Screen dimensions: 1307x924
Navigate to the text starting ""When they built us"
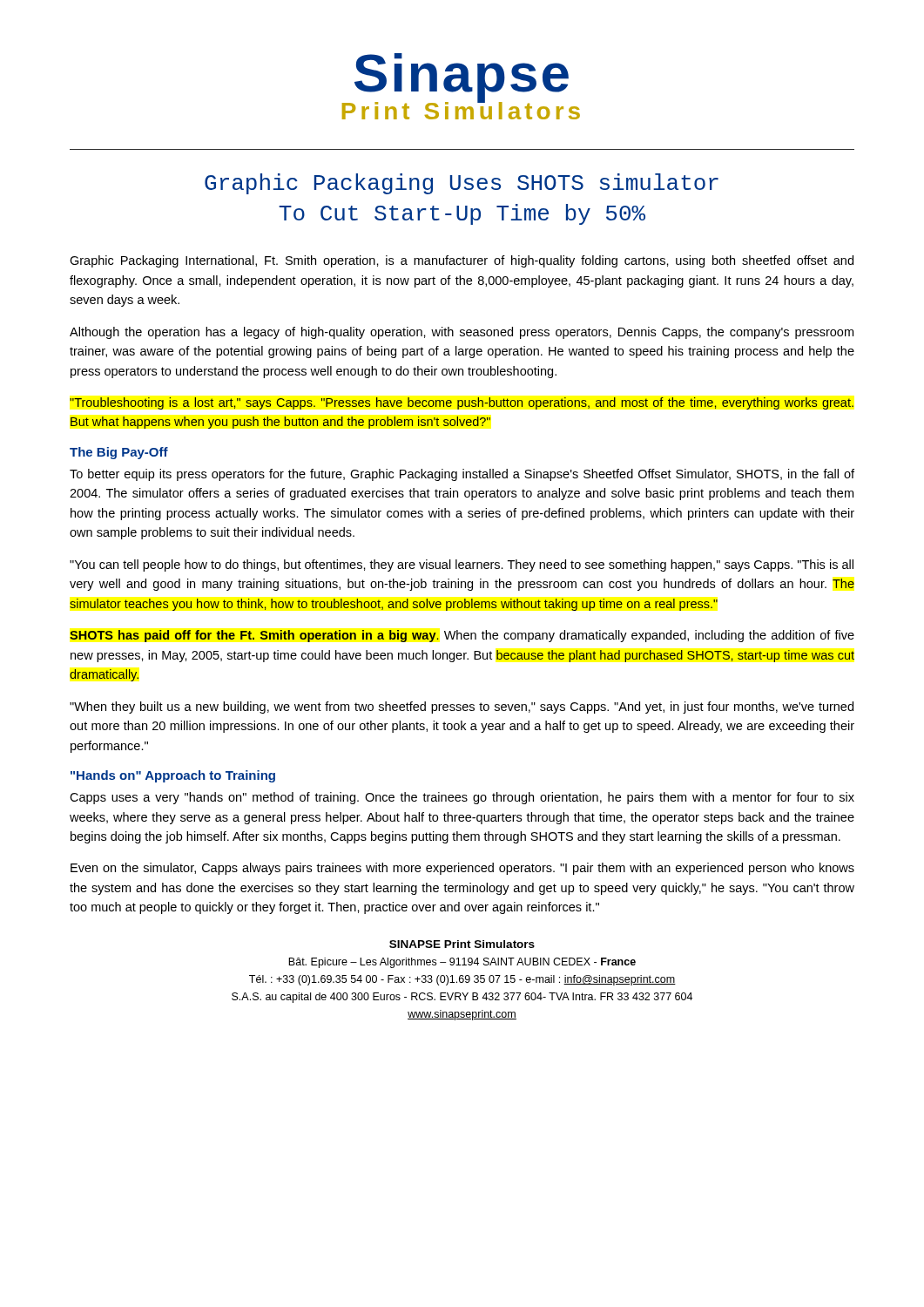tap(462, 726)
